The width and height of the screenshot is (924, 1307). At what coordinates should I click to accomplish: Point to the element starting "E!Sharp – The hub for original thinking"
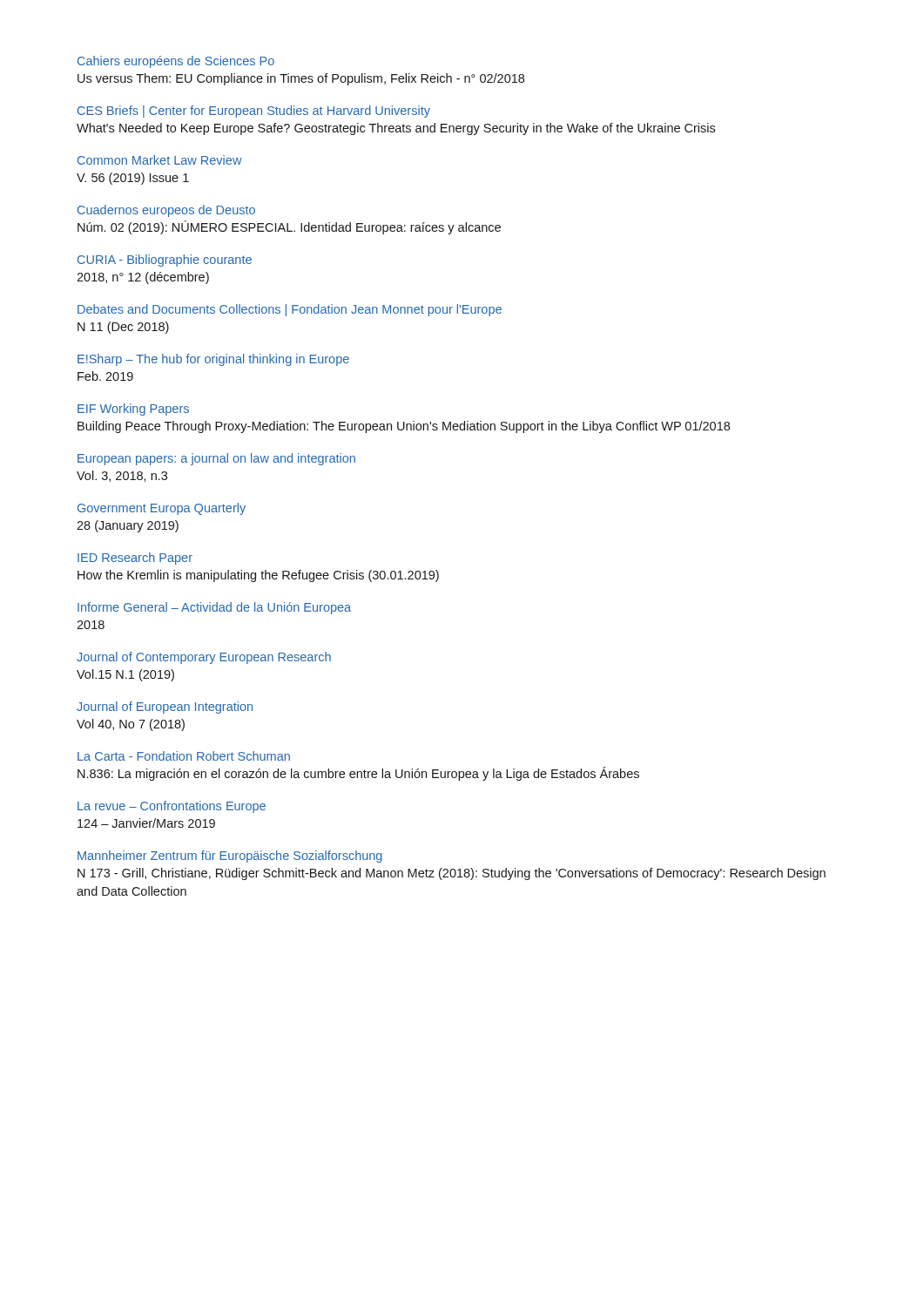point(213,360)
